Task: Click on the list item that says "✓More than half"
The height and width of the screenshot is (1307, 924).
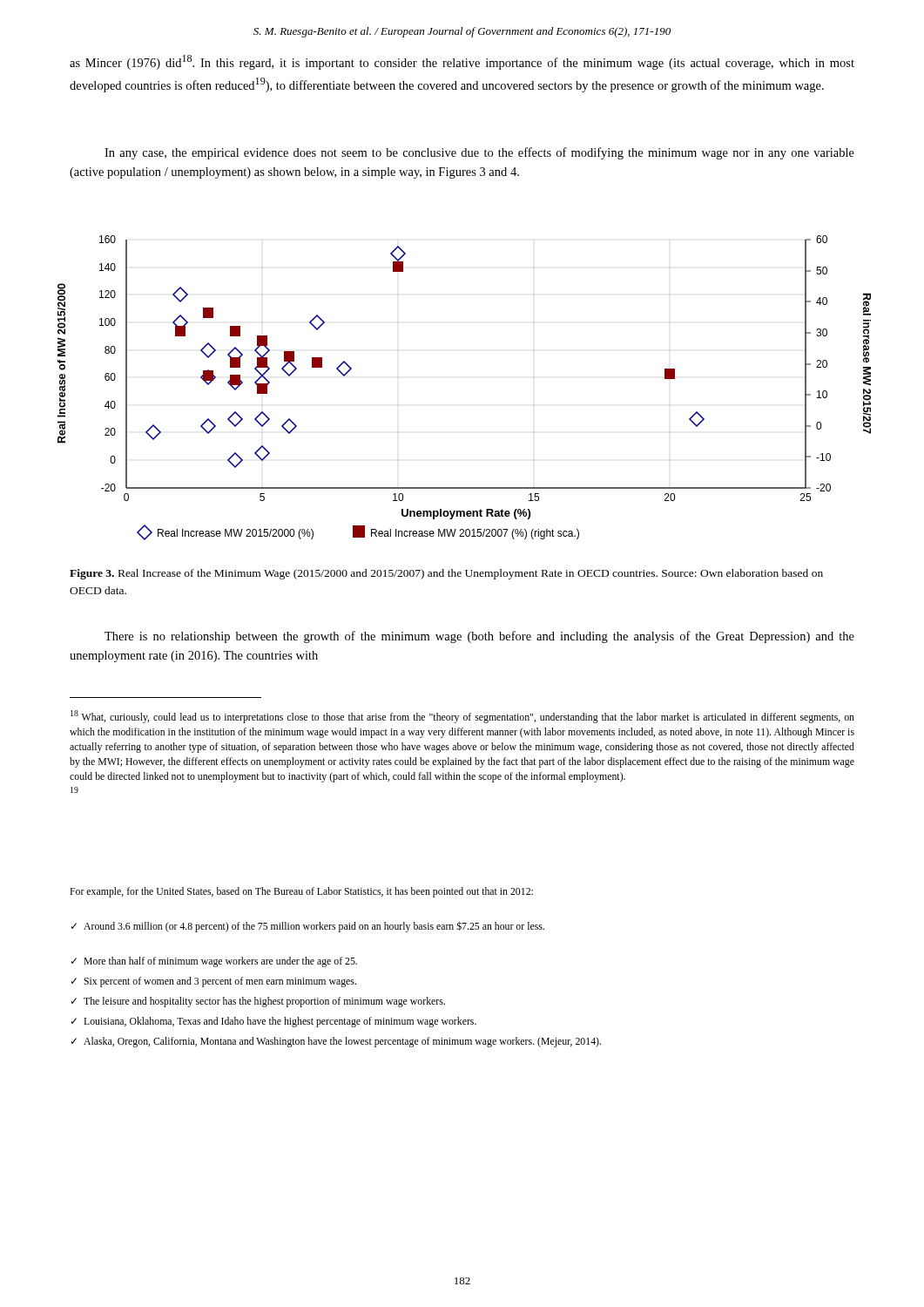Action: pyautogui.click(x=214, y=962)
